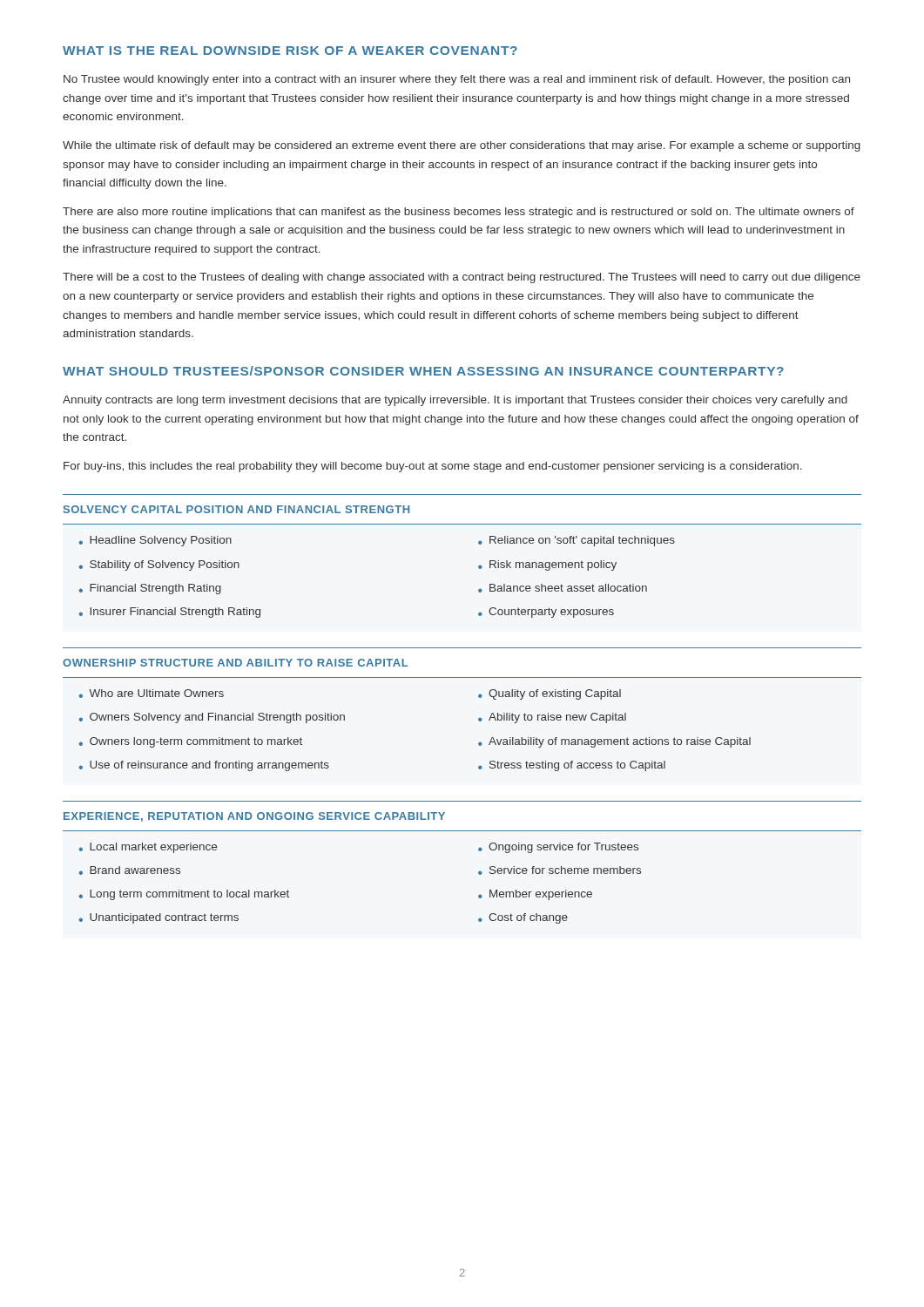Click on the text block starting "• Unanticipated contract"
The width and height of the screenshot is (924, 1307).
pos(158,918)
